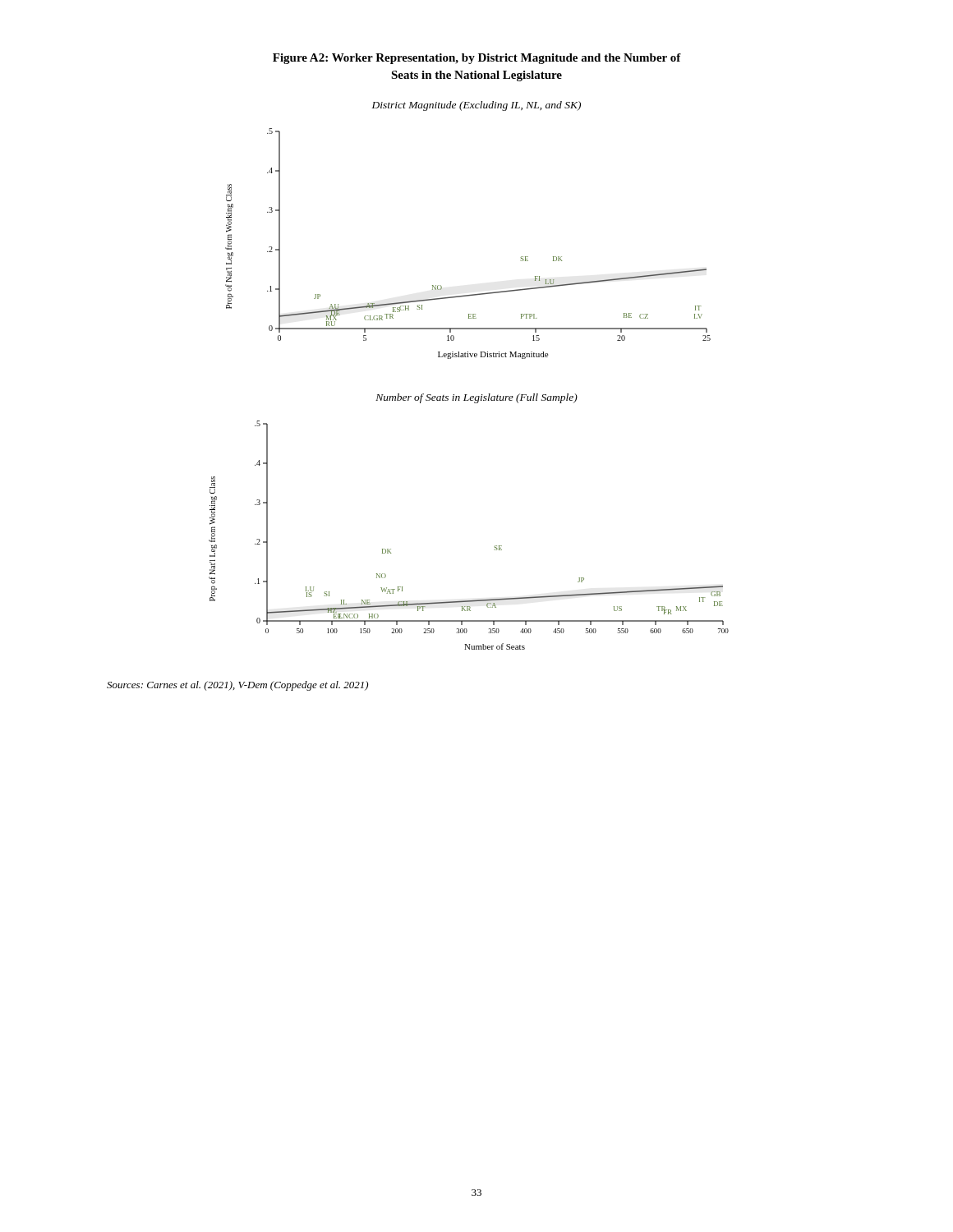Click the caption that begins "Sources: Carnes et al."
This screenshot has width=953, height=1232.
(x=238, y=685)
